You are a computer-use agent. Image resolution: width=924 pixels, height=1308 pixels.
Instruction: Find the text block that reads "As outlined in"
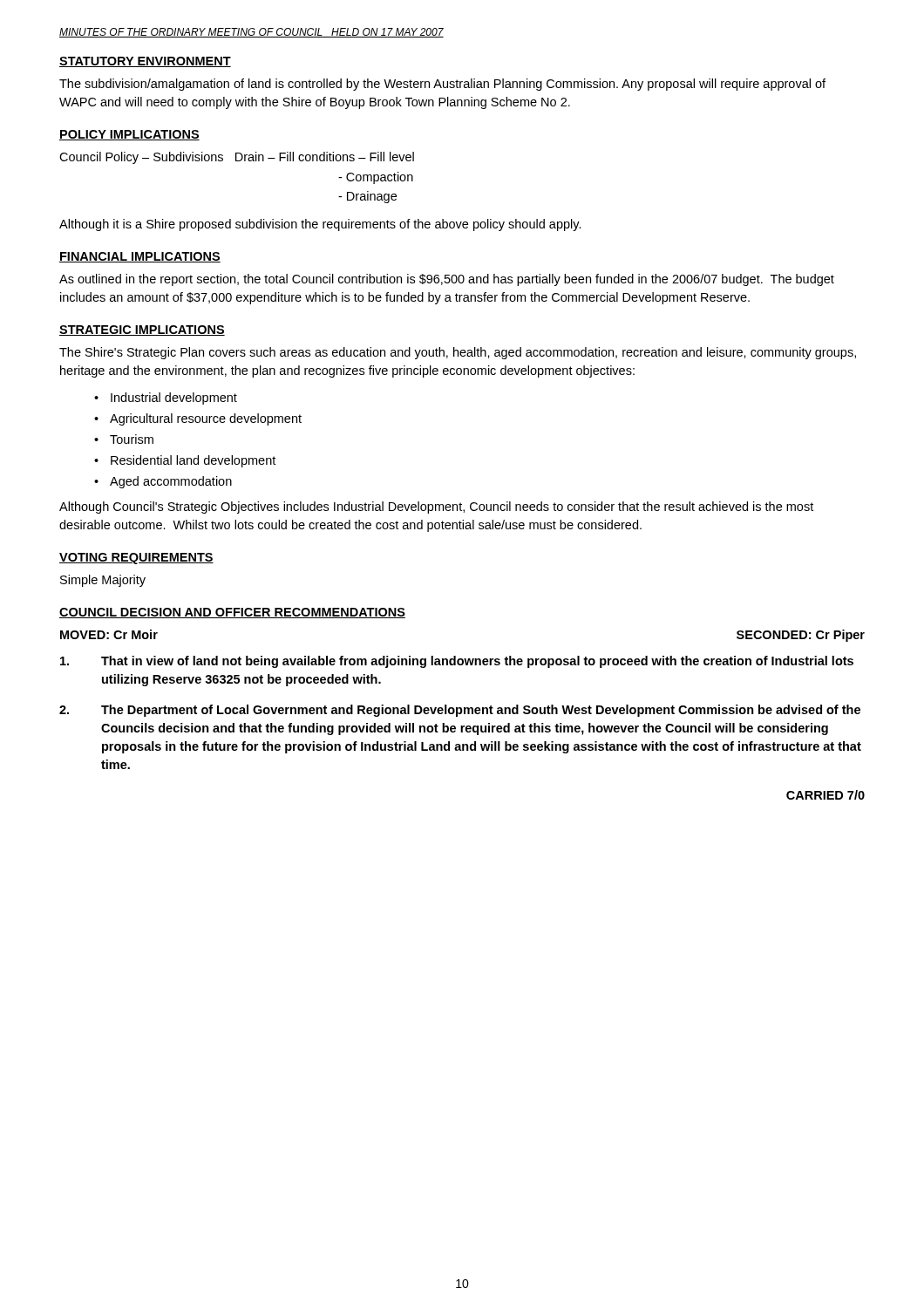coord(447,288)
